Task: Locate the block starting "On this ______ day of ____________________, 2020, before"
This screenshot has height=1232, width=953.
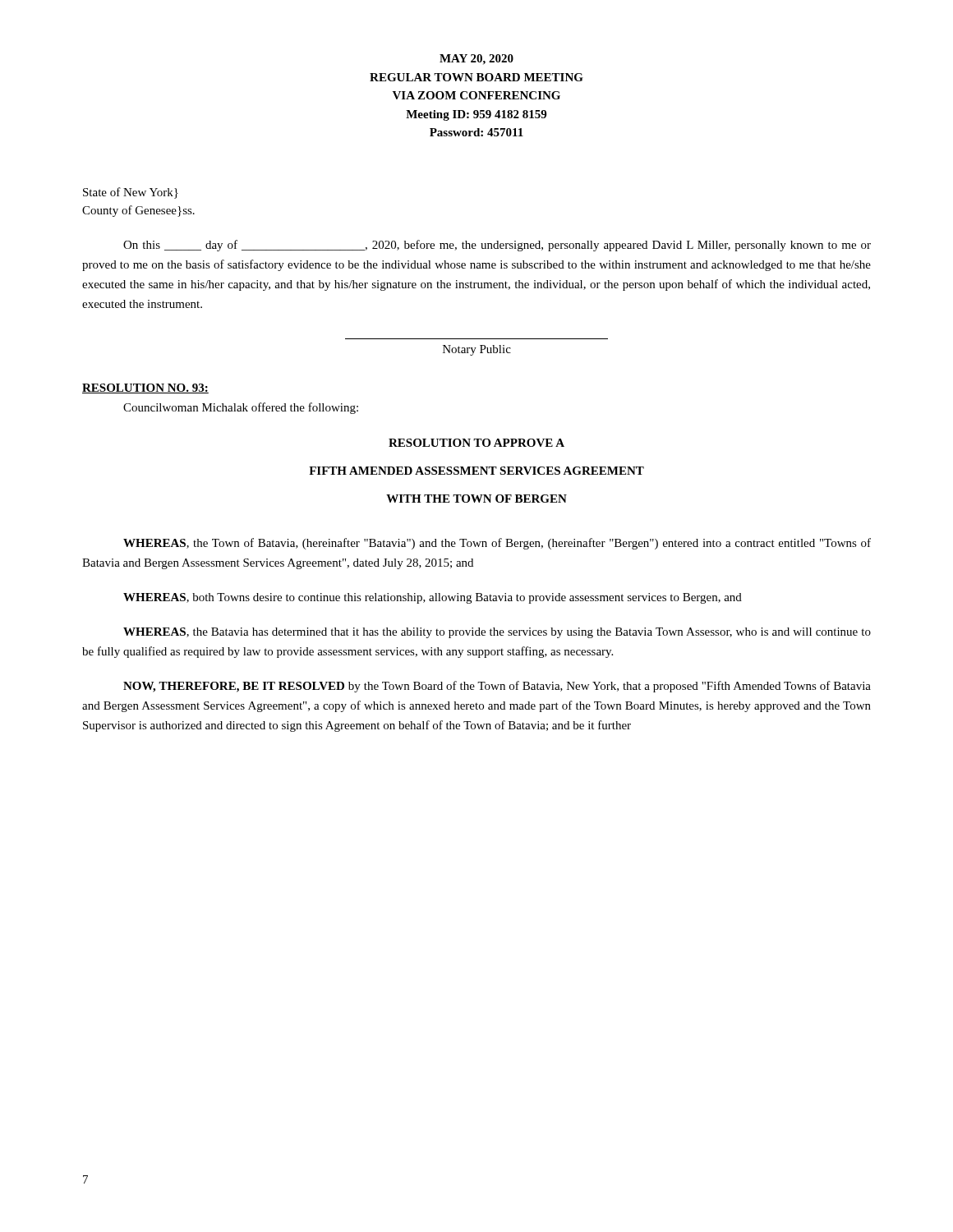Action: (x=476, y=274)
